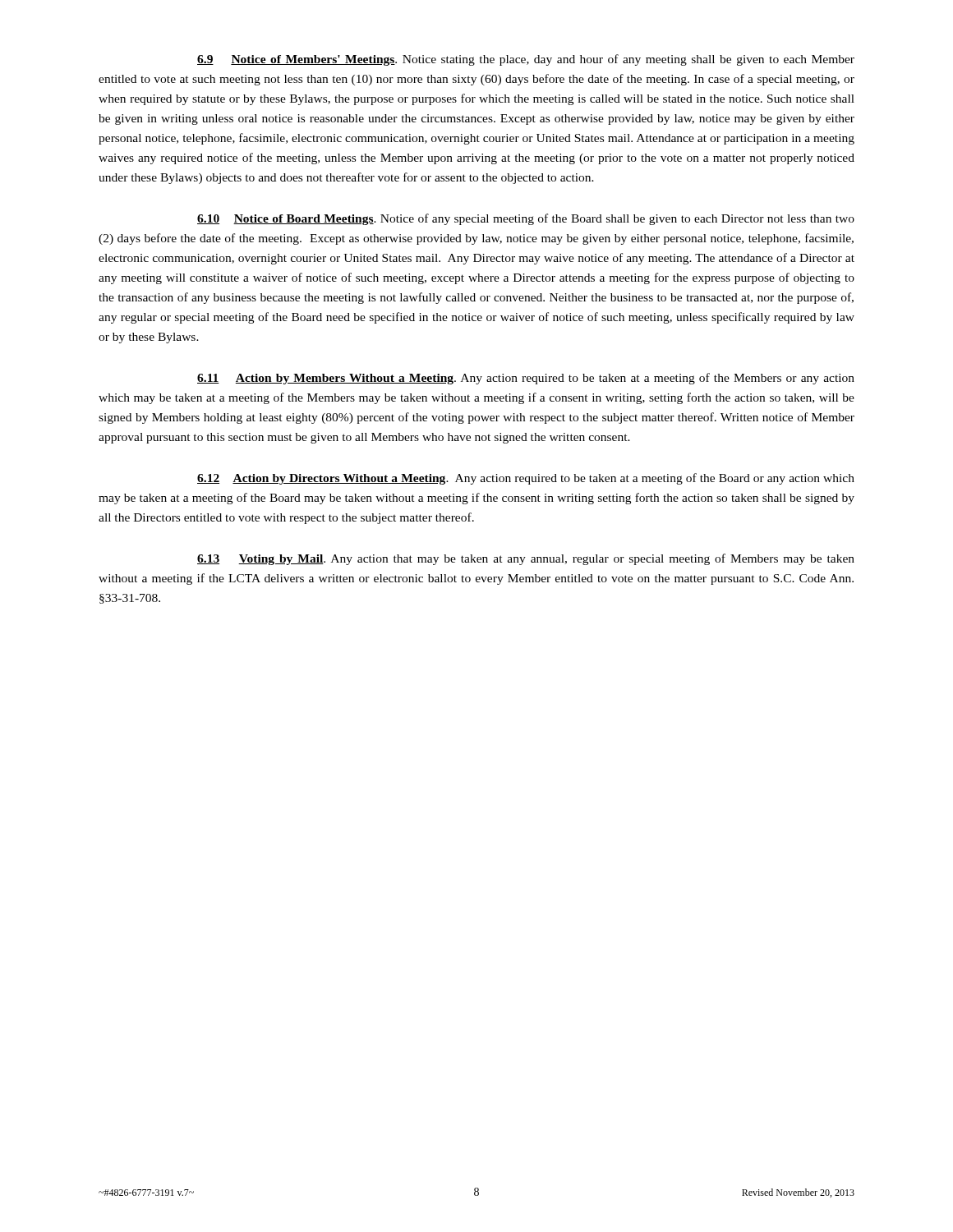Locate the passage starting "9 Notice of Members' Meetings. Notice"
Image resolution: width=953 pixels, height=1232 pixels.
[x=476, y=118]
